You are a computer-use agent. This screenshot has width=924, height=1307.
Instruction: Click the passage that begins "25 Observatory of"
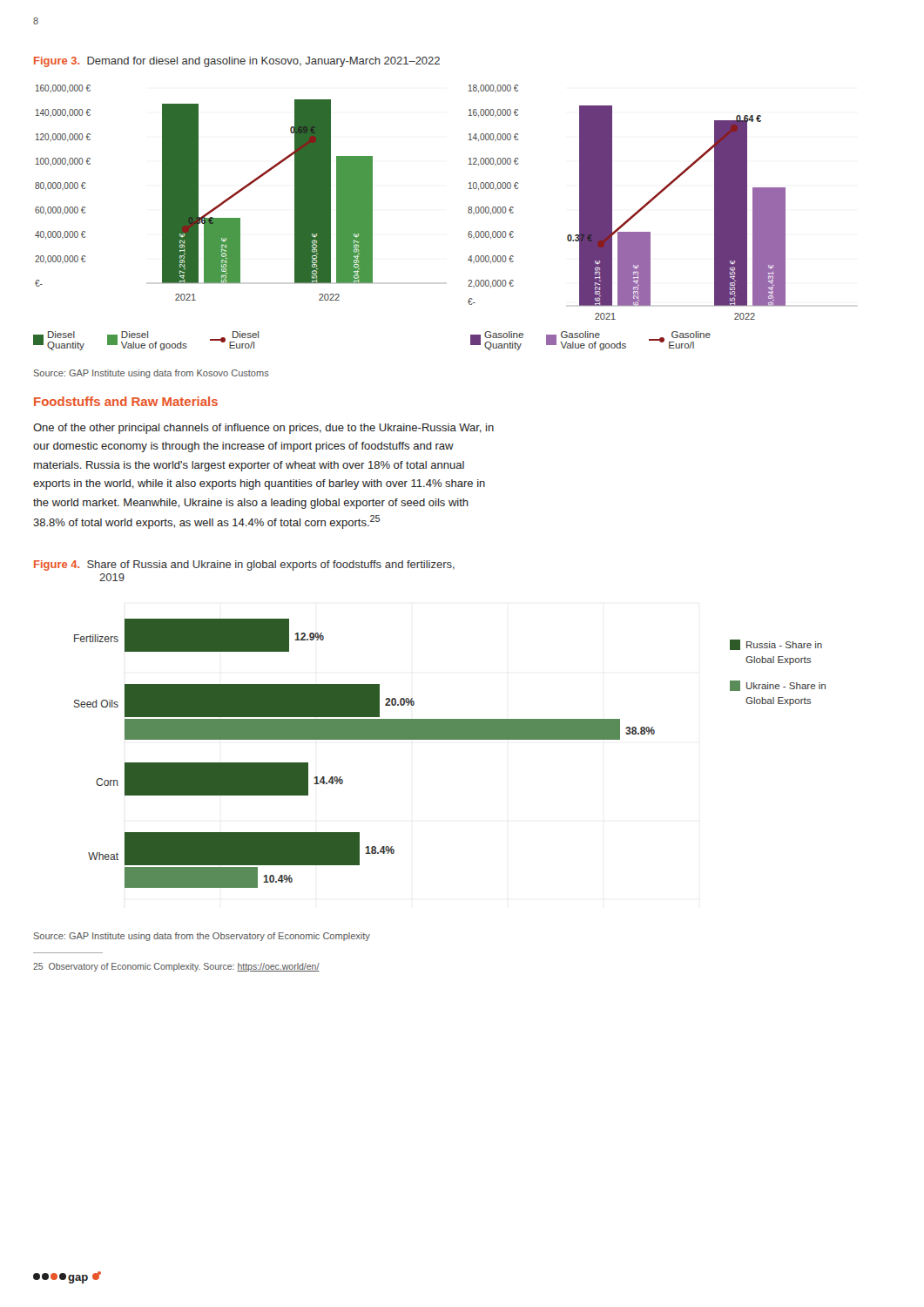click(x=176, y=966)
